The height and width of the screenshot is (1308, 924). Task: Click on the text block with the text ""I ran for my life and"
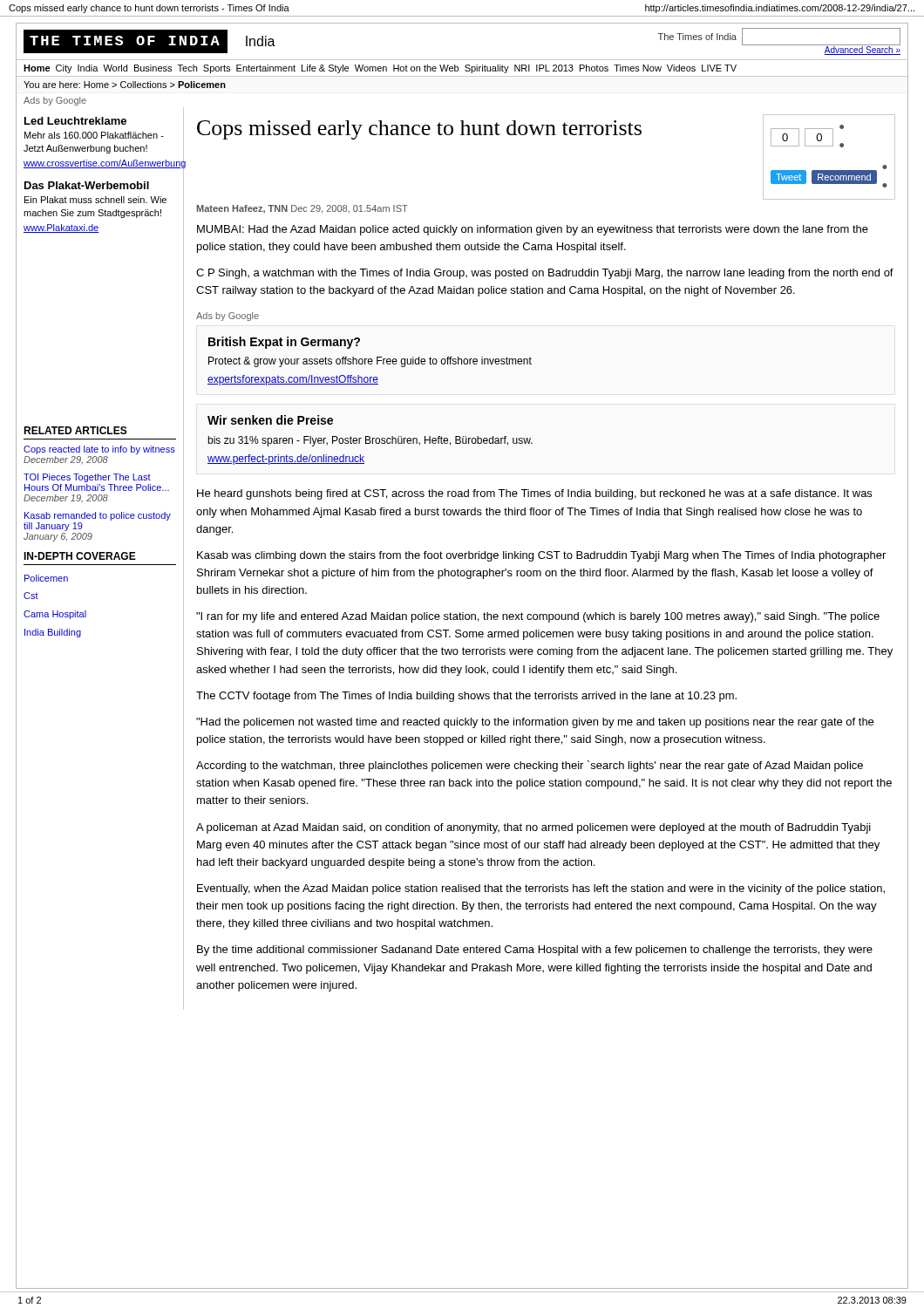(544, 643)
